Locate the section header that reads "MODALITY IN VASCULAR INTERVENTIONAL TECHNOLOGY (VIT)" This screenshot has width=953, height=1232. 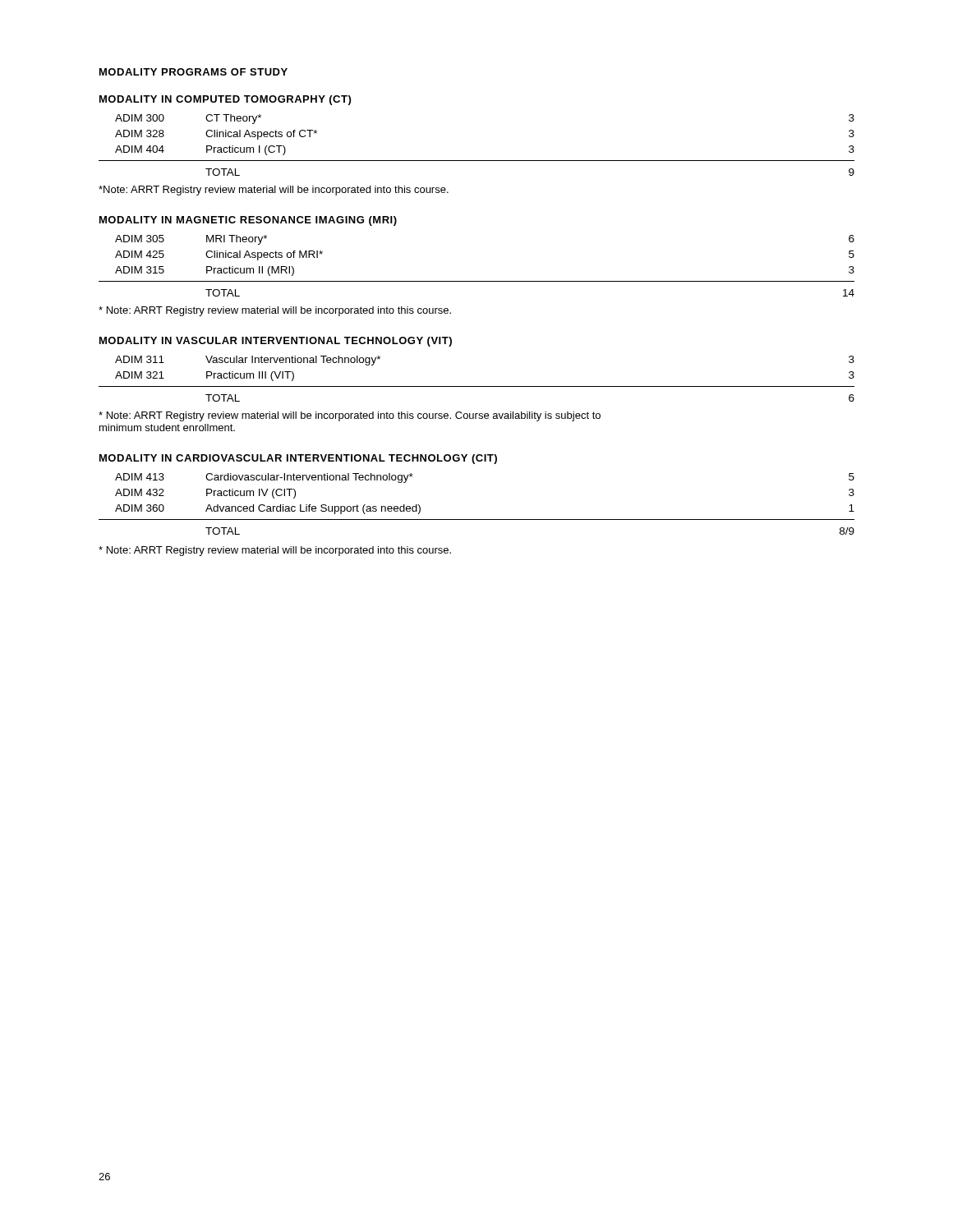coord(276,340)
